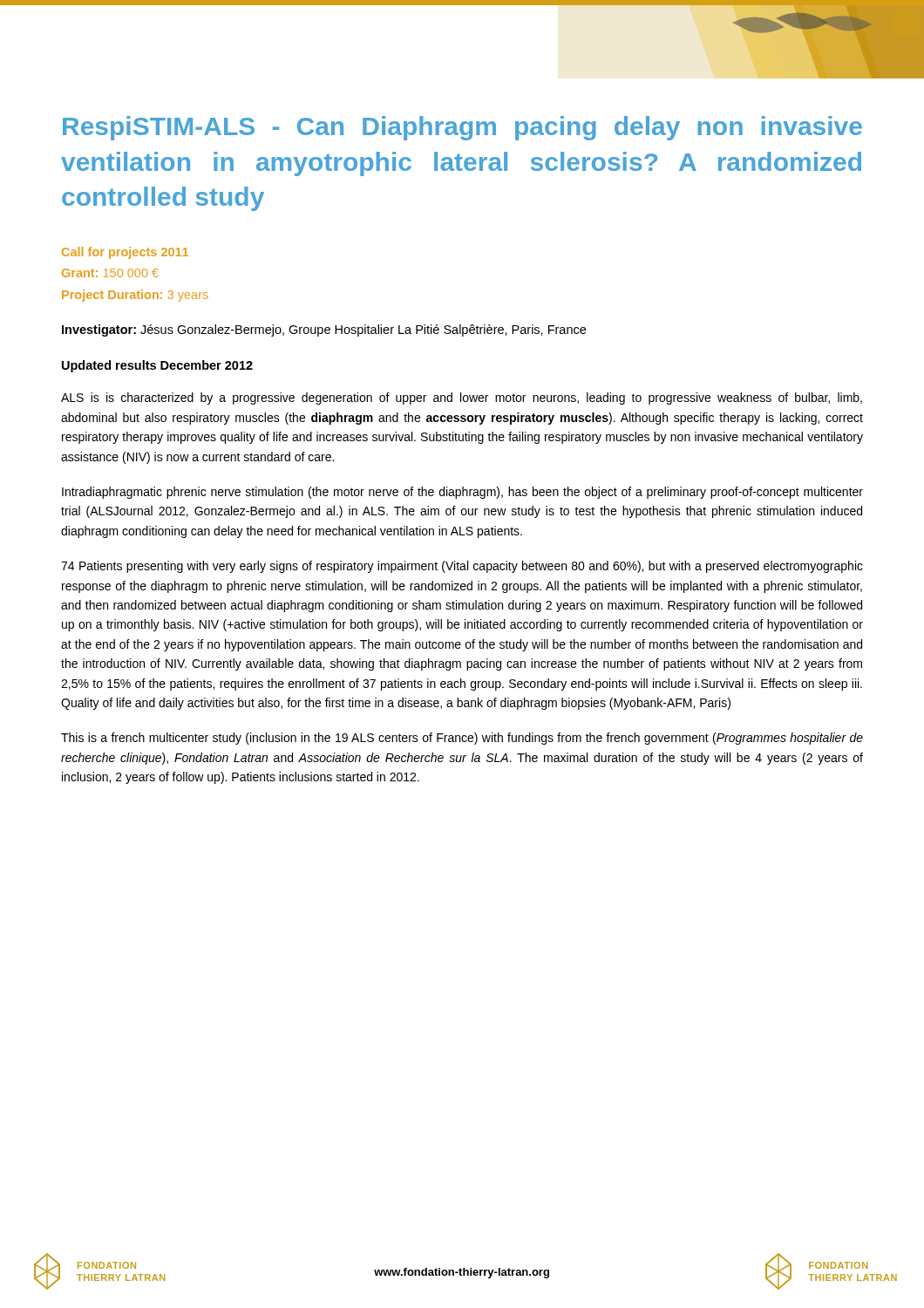Navigate to the region starting "Intradiaphragmatic phrenic nerve"
This screenshot has width=924, height=1308.
[462, 511]
